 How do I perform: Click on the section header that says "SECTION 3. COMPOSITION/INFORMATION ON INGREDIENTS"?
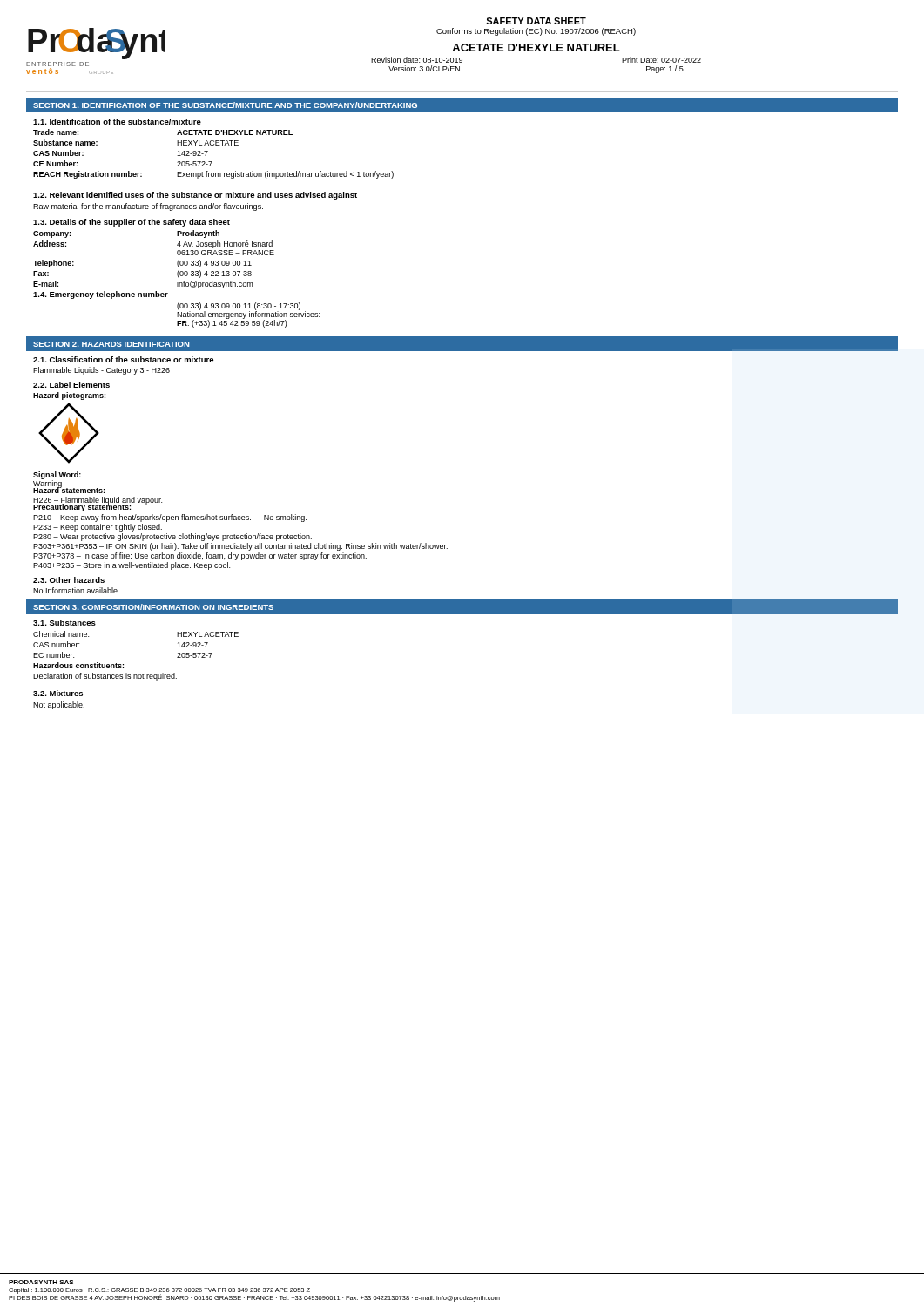point(153,607)
